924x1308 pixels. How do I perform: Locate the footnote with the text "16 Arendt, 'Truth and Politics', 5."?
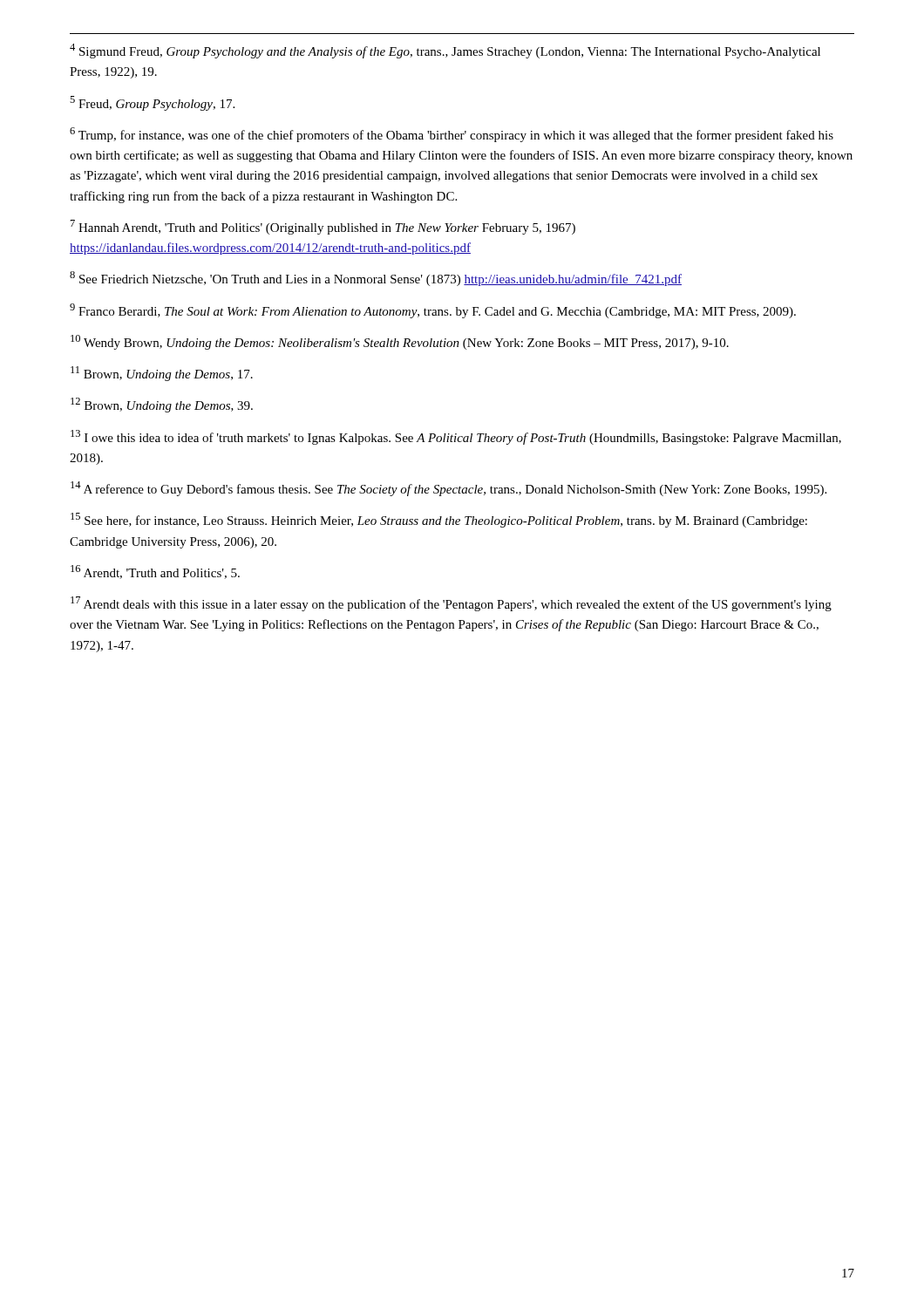pos(155,572)
